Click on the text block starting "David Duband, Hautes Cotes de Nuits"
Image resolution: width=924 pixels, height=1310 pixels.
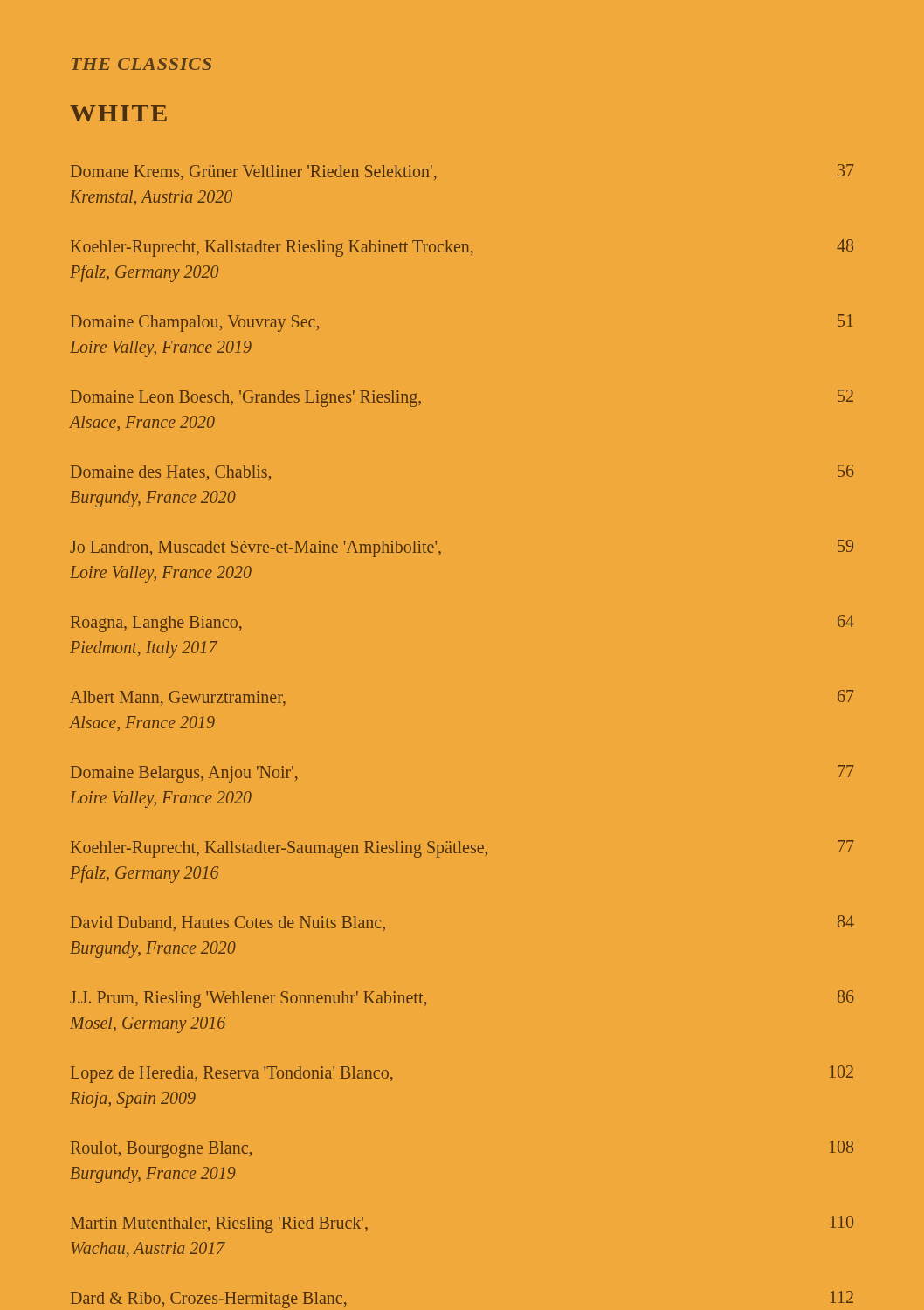coord(226,924)
